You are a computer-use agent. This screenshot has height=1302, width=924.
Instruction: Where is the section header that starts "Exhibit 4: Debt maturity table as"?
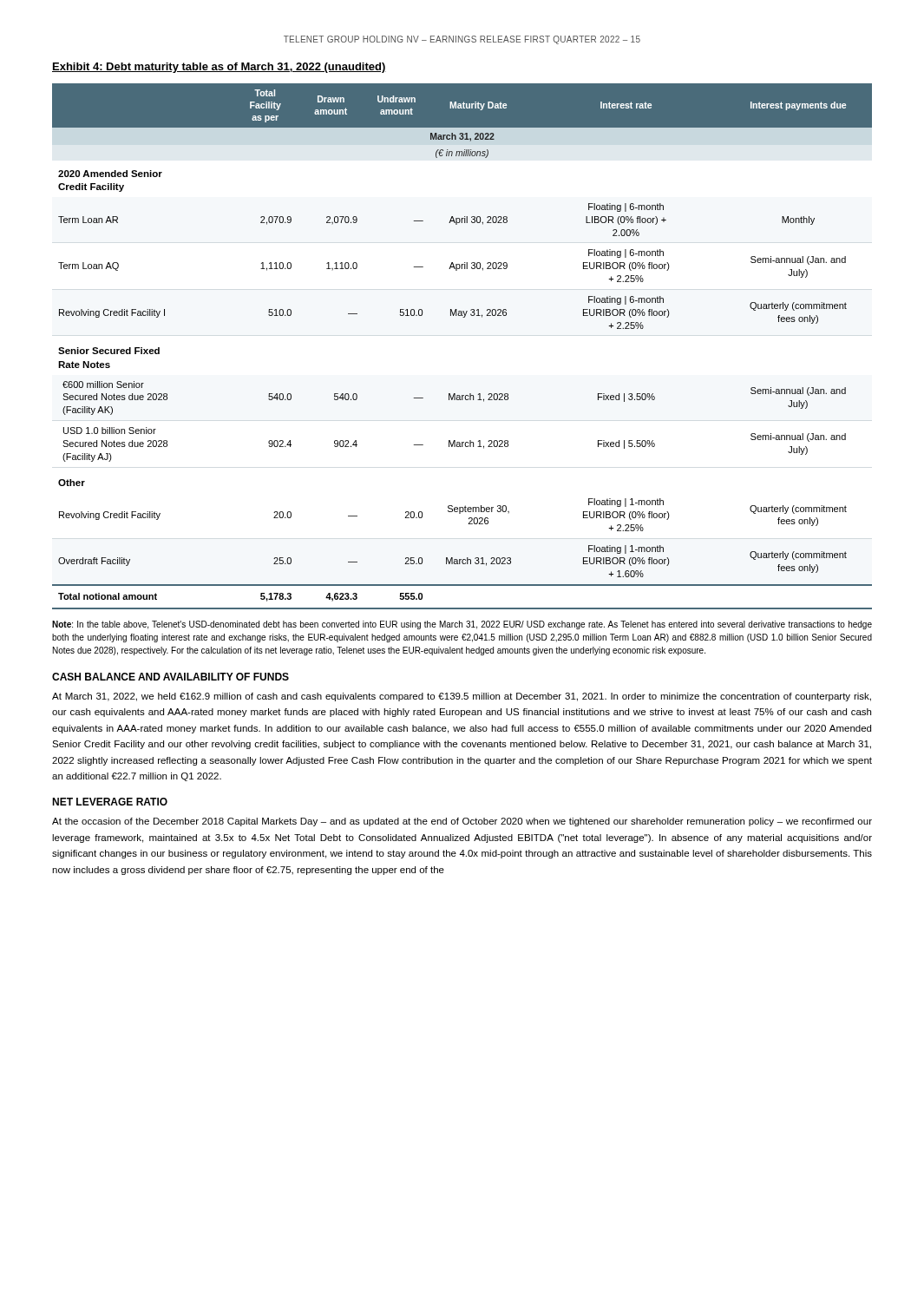click(219, 66)
